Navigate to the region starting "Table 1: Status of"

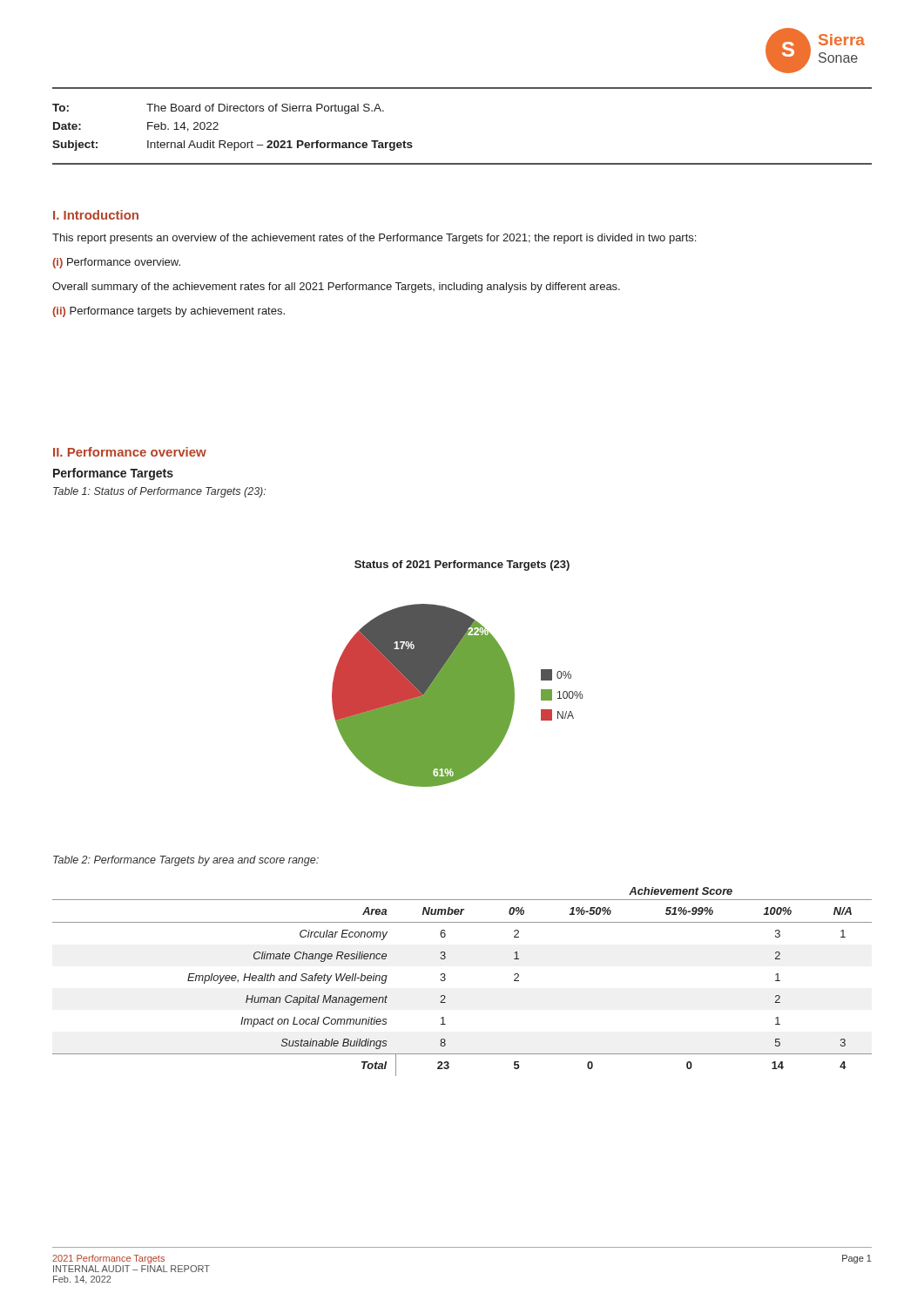159,491
